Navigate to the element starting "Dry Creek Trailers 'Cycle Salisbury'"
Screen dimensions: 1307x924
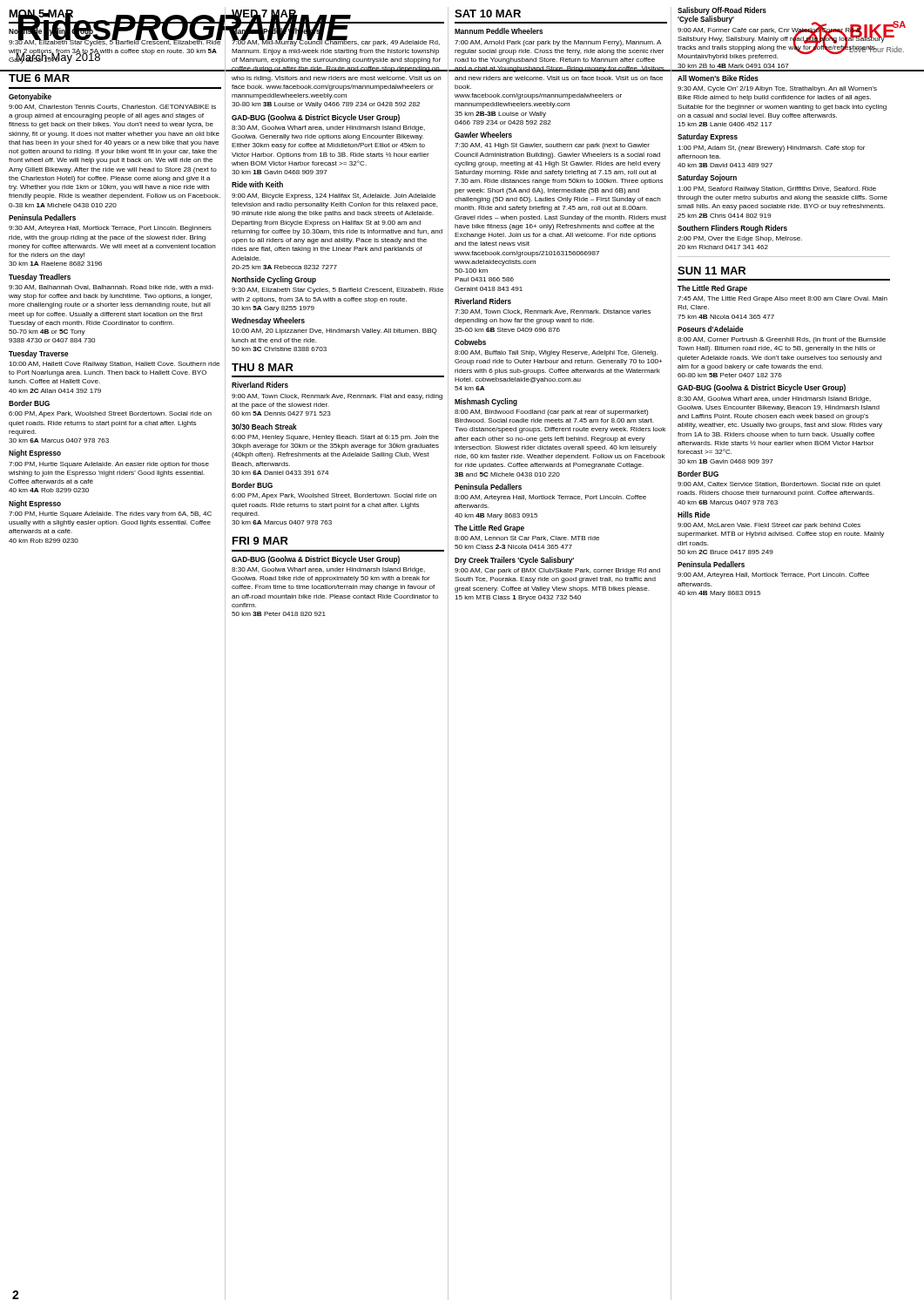(x=514, y=560)
